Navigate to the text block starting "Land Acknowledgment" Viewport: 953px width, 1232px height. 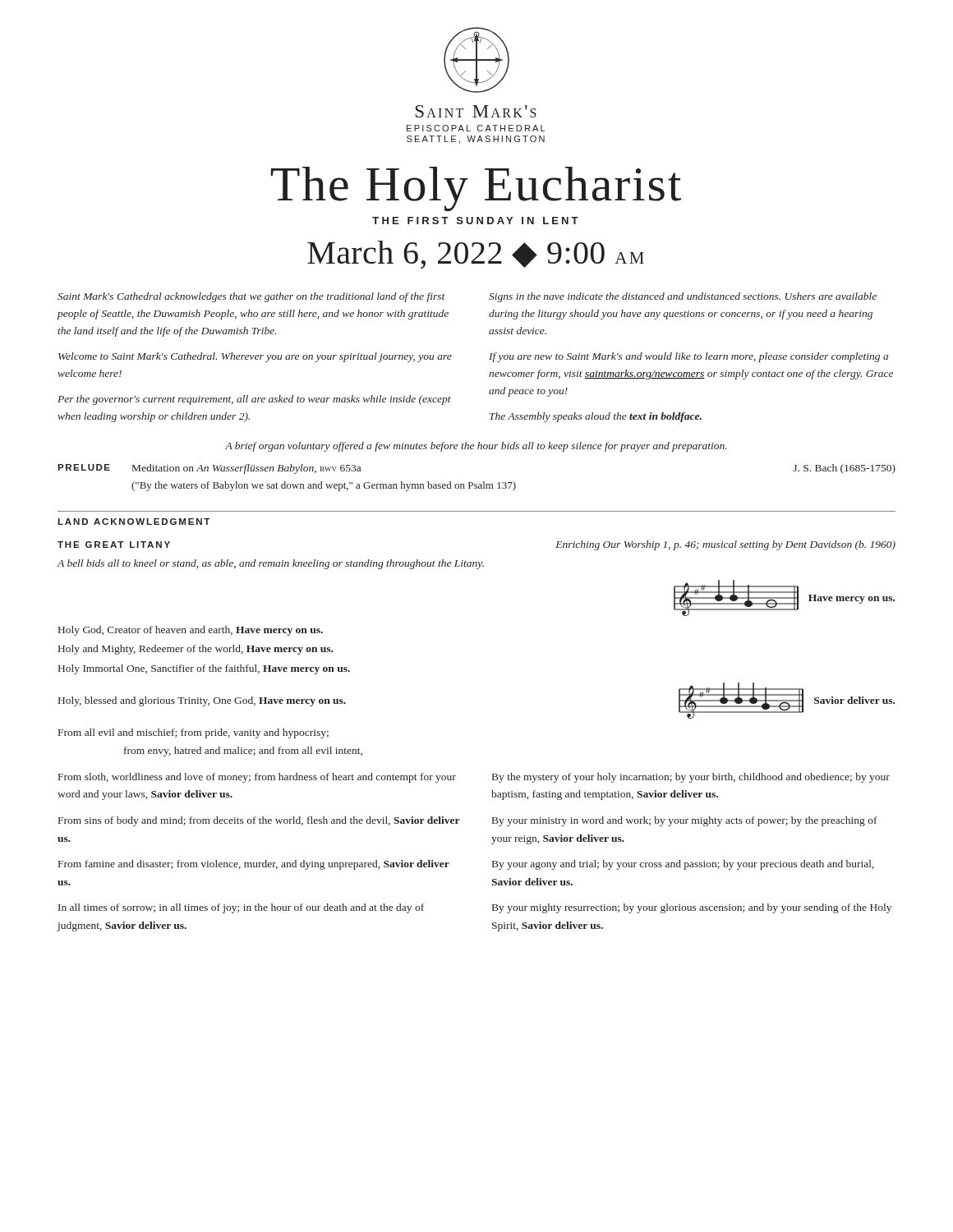[x=134, y=521]
